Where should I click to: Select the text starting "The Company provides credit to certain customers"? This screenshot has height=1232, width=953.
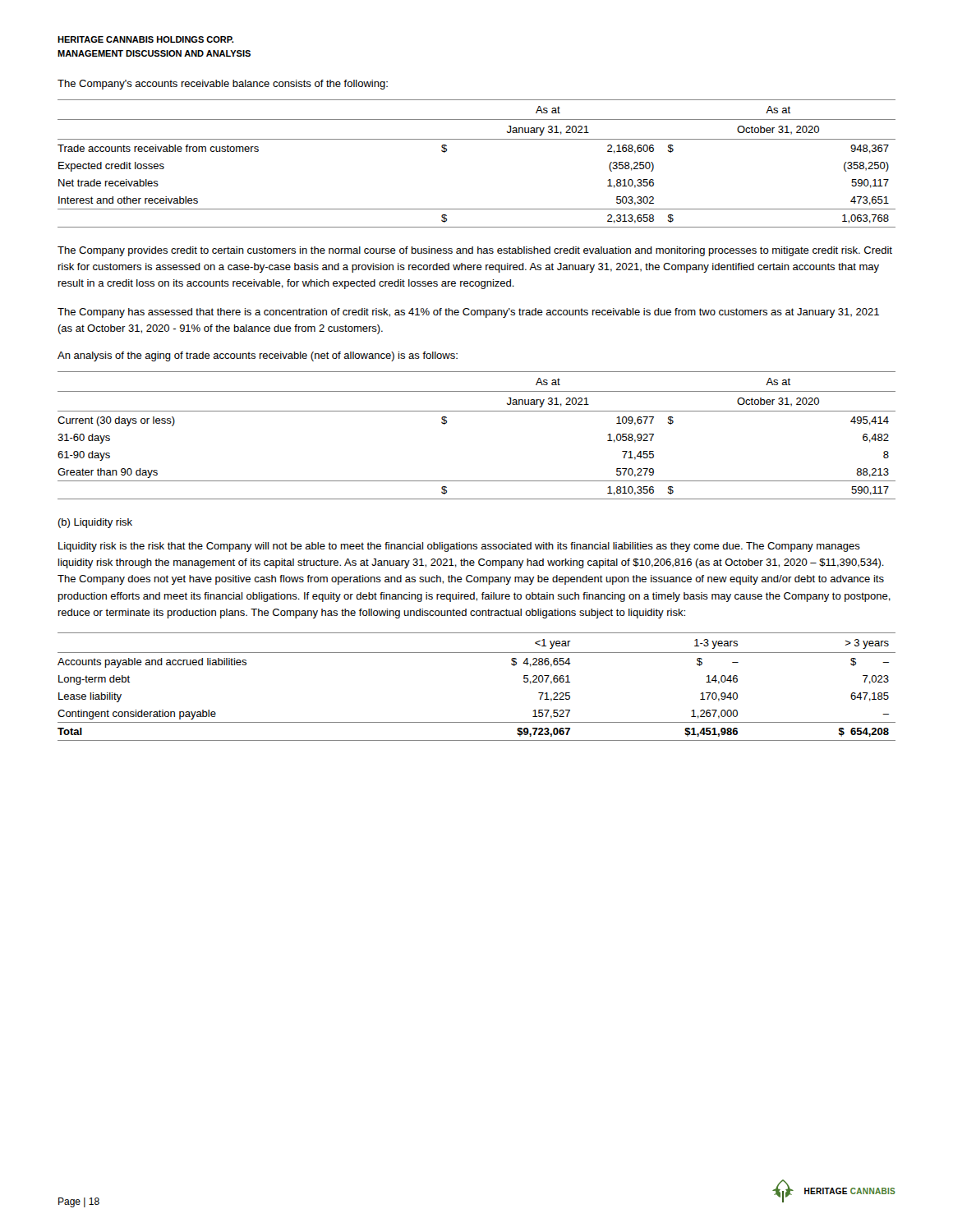[475, 267]
